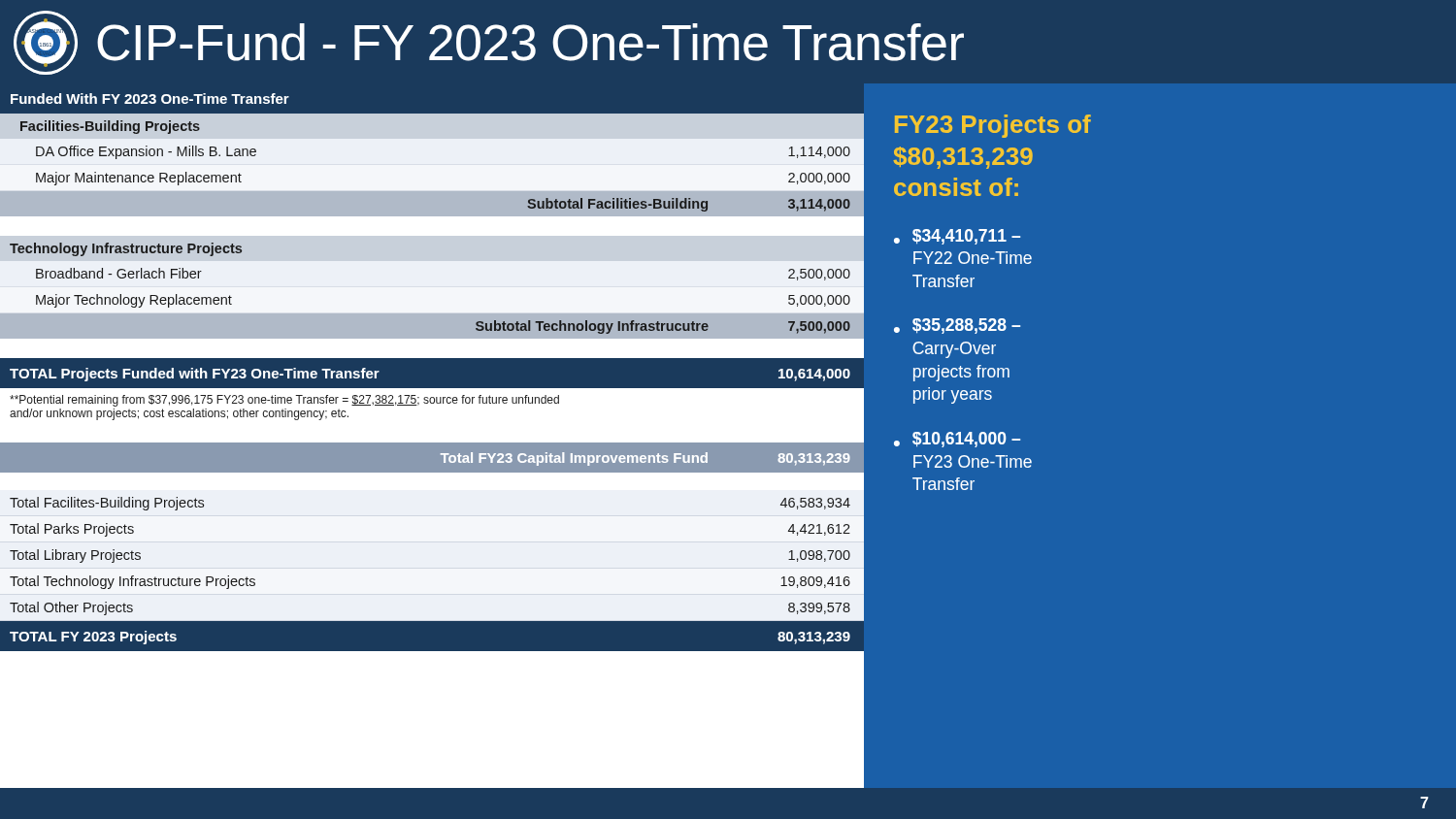Click on the title with the text "CIP-Fund - FY"

[530, 43]
